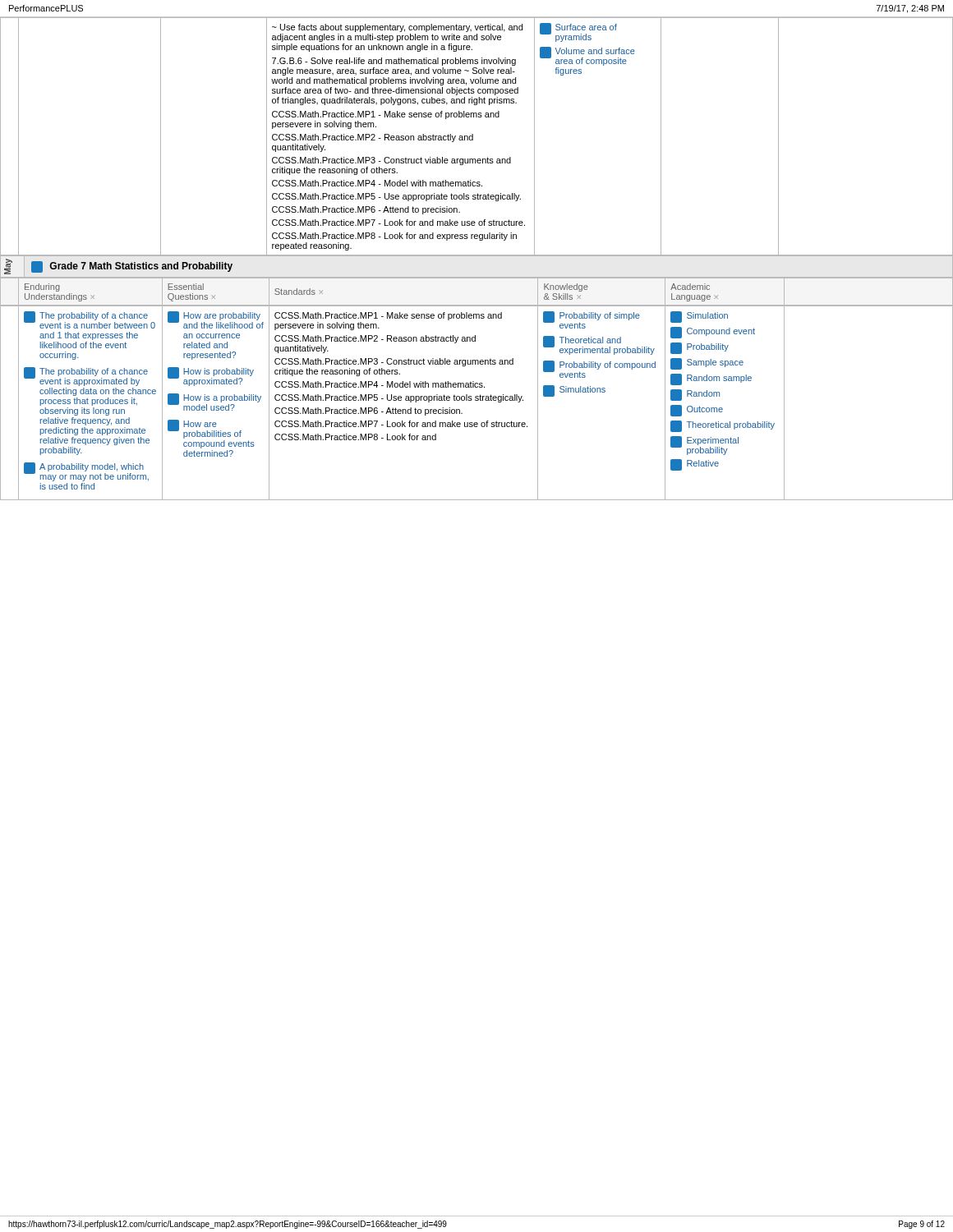The width and height of the screenshot is (953, 1232).
Task: Select the text block that says "CCSS.Math.Practice.MP1 - Make sense of problems and"
Action: click(x=404, y=377)
